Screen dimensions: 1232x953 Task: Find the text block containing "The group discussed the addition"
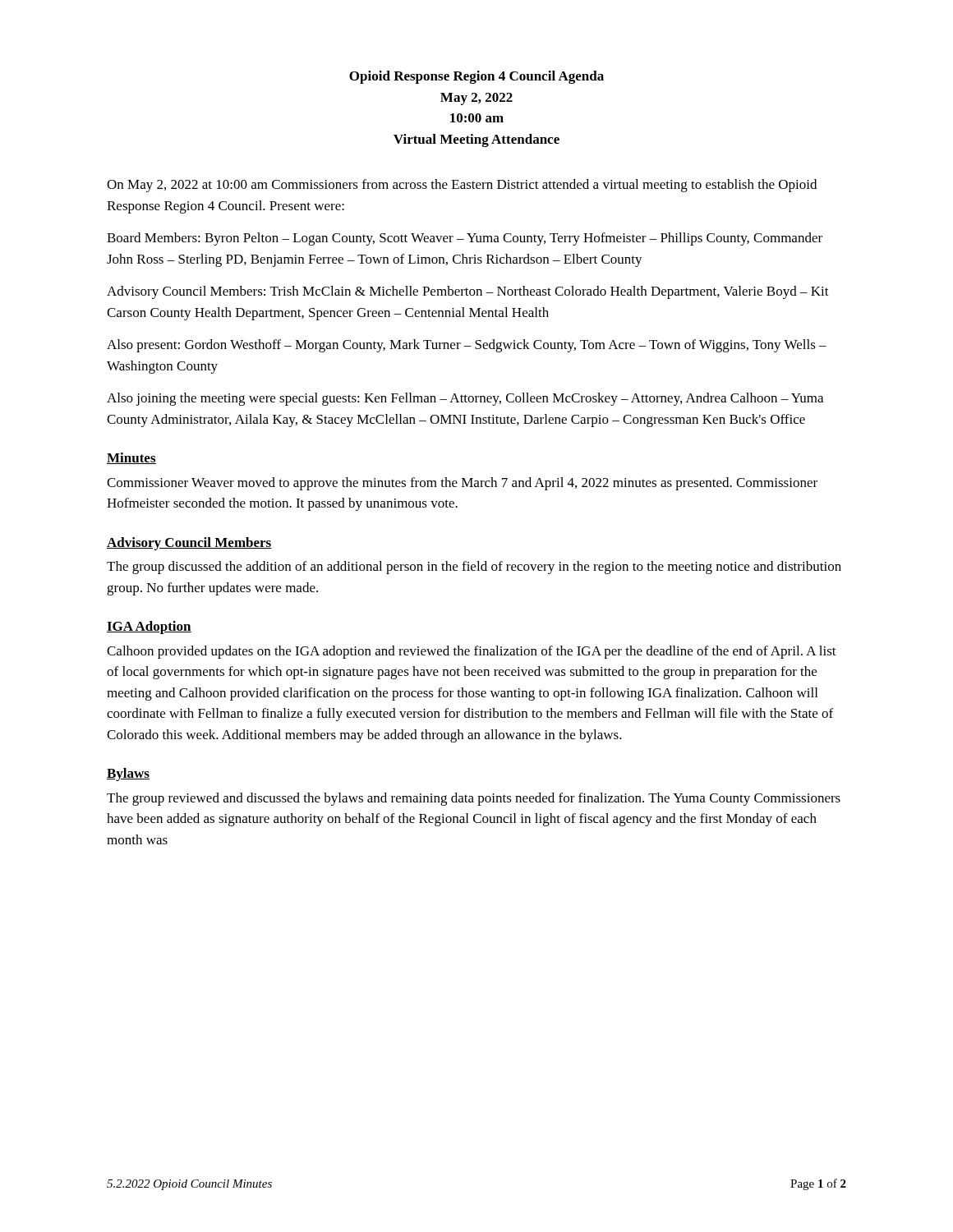(474, 577)
